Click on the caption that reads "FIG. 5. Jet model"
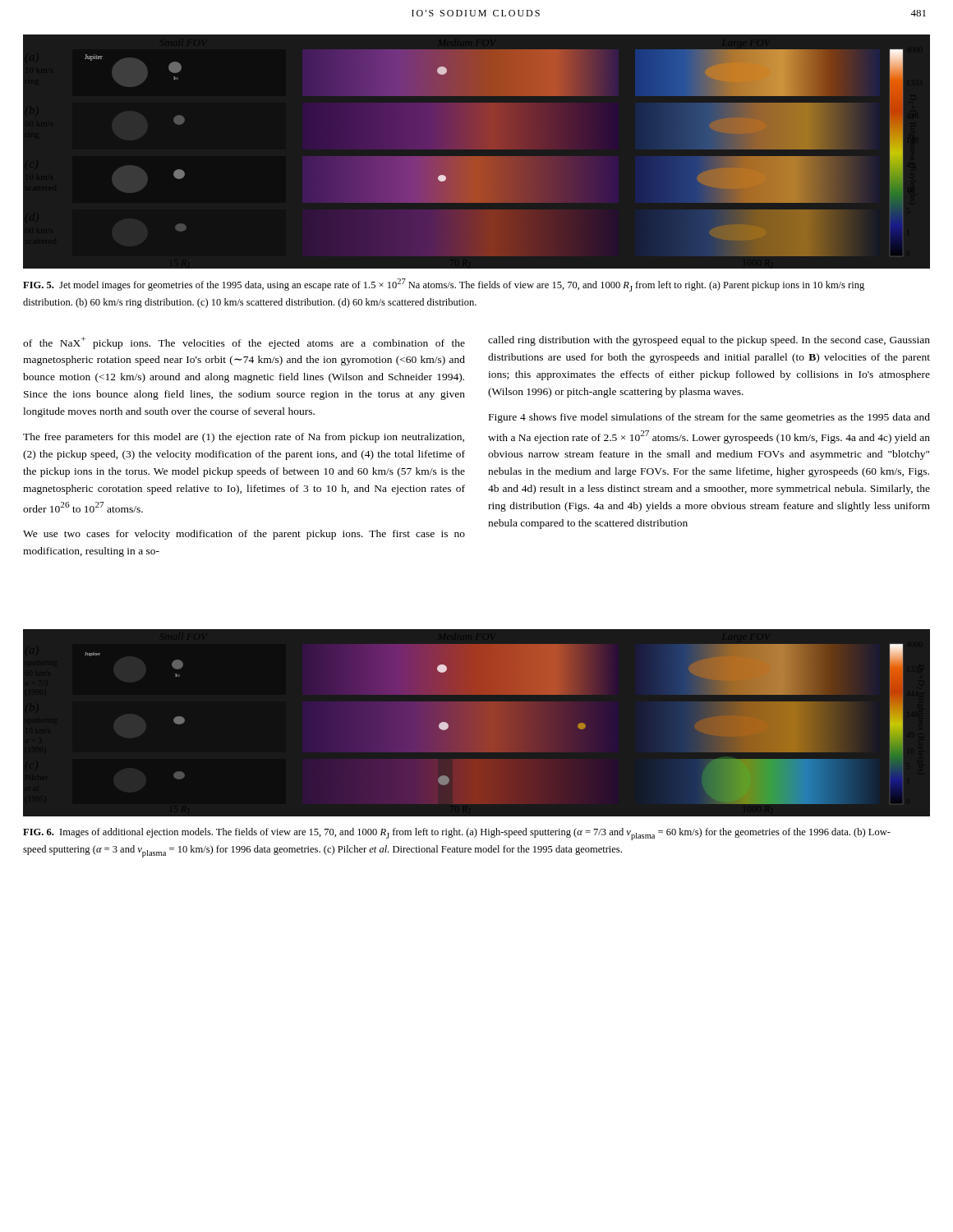 coord(444,292)
